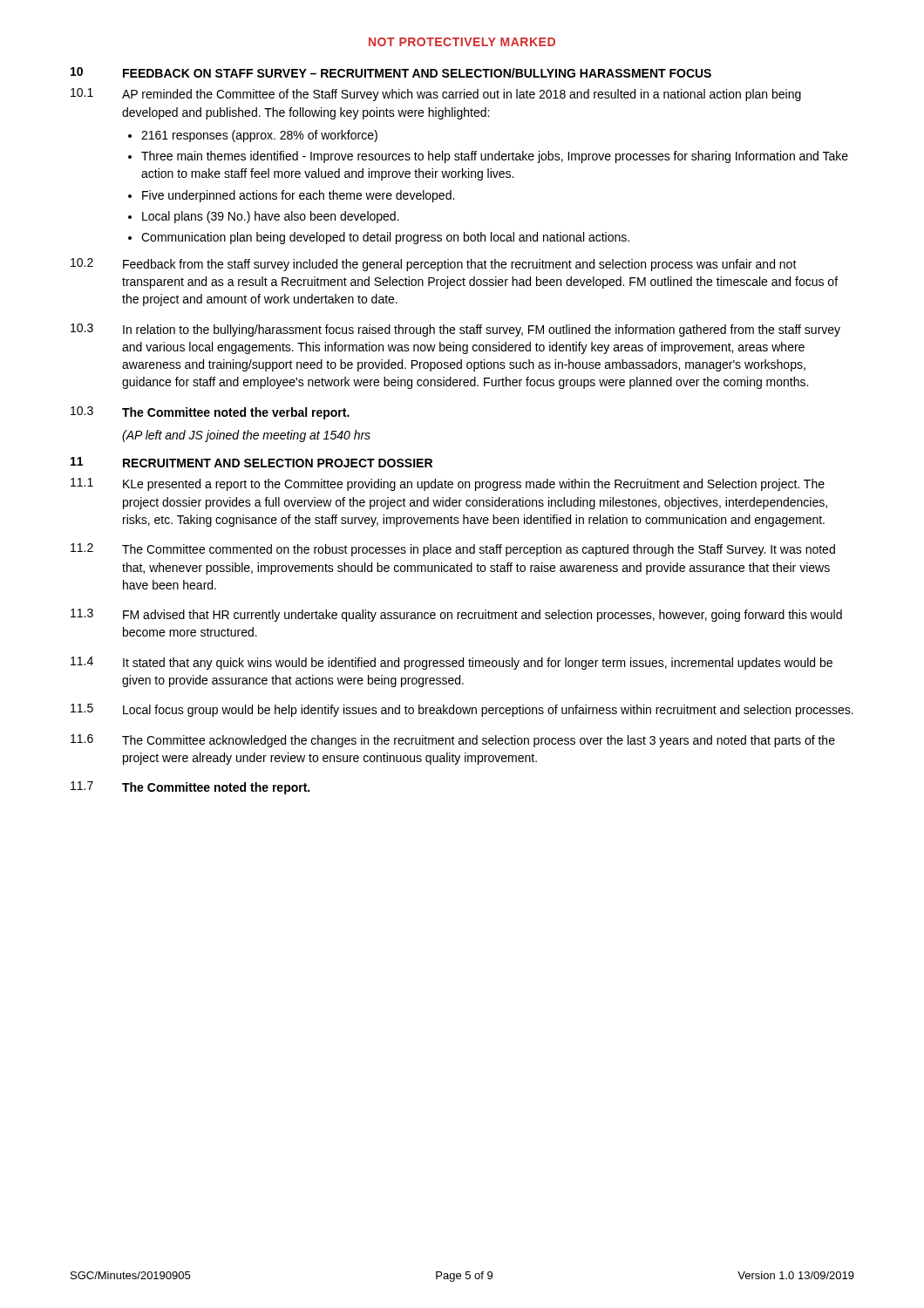Screen dimensions: 1308x924
Task: Locate the text block starting "7 The Committee"
Action: click(190, 788)
